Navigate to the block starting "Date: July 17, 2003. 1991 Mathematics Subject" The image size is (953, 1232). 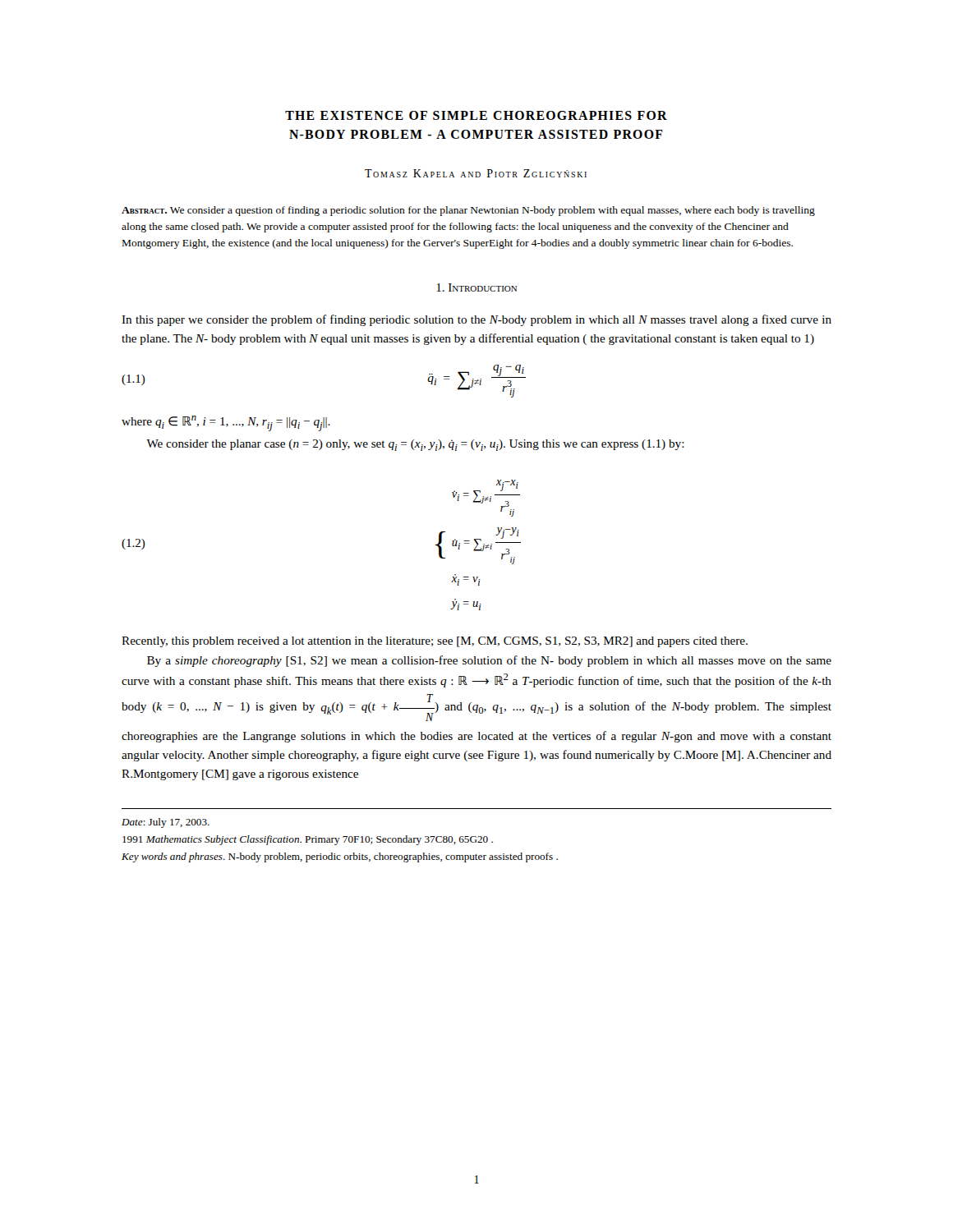[476, 839]
